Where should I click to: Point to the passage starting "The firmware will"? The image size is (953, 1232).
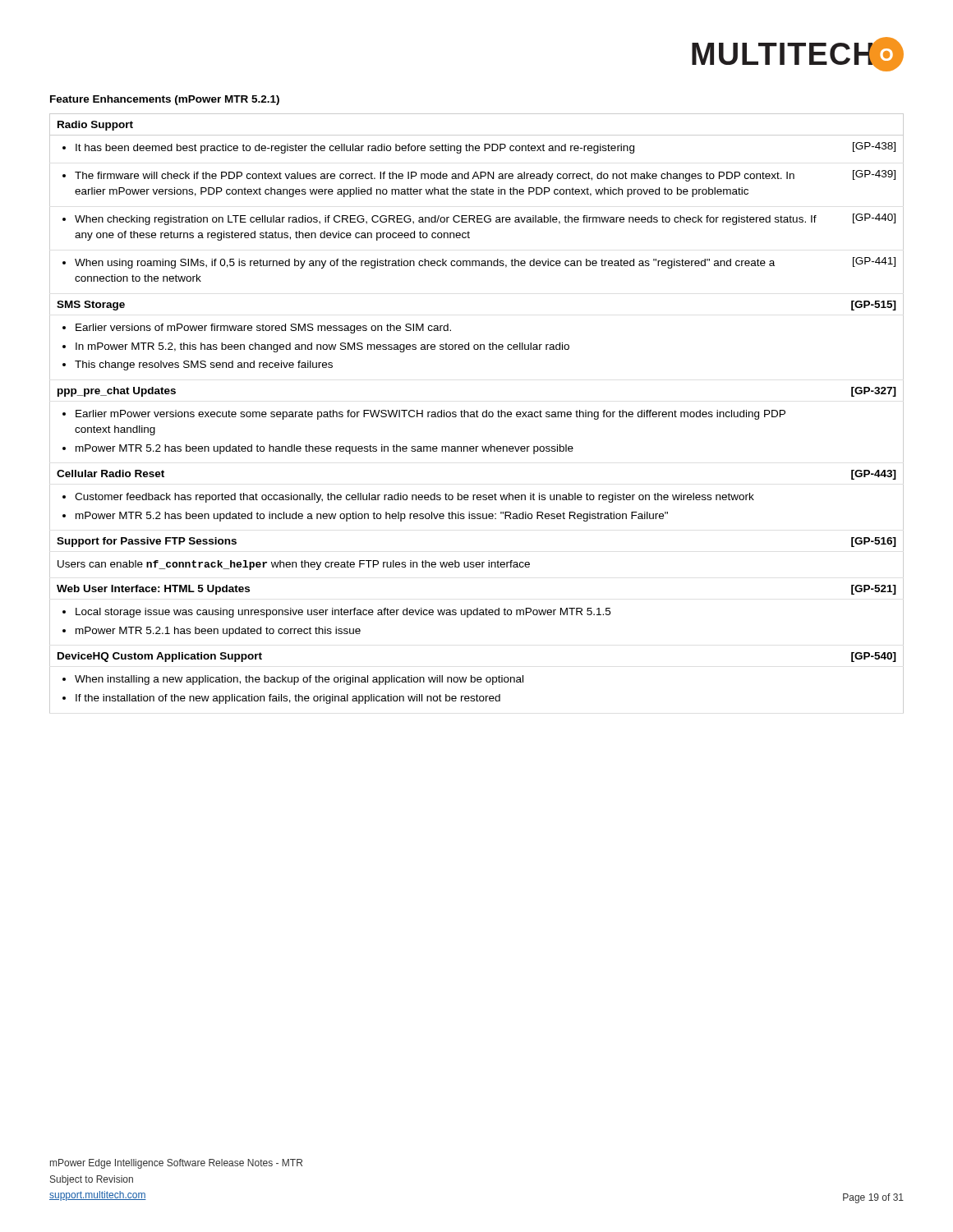(435, 183)
